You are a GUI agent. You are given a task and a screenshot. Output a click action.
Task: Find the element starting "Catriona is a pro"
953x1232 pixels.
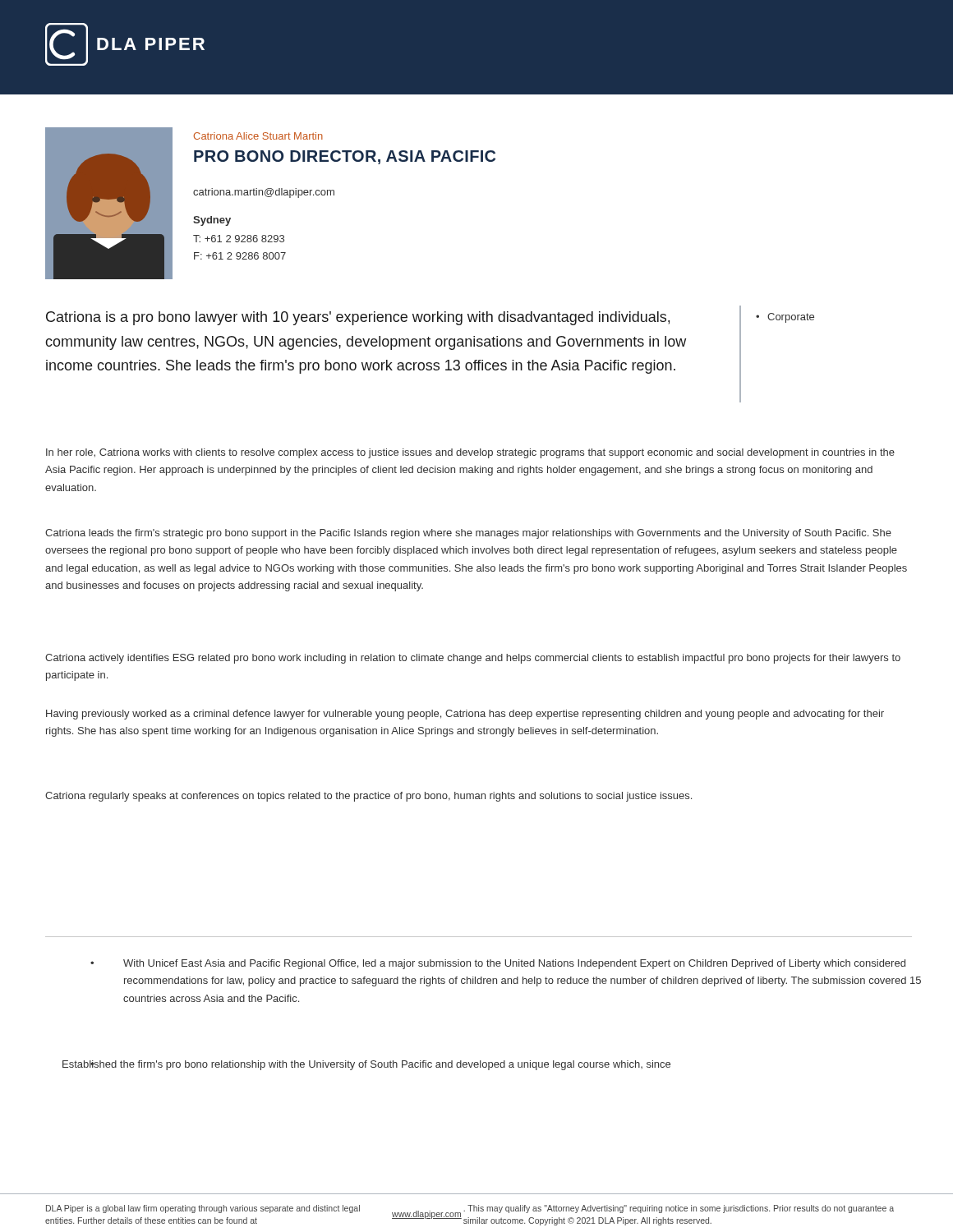tap(366, 341)
